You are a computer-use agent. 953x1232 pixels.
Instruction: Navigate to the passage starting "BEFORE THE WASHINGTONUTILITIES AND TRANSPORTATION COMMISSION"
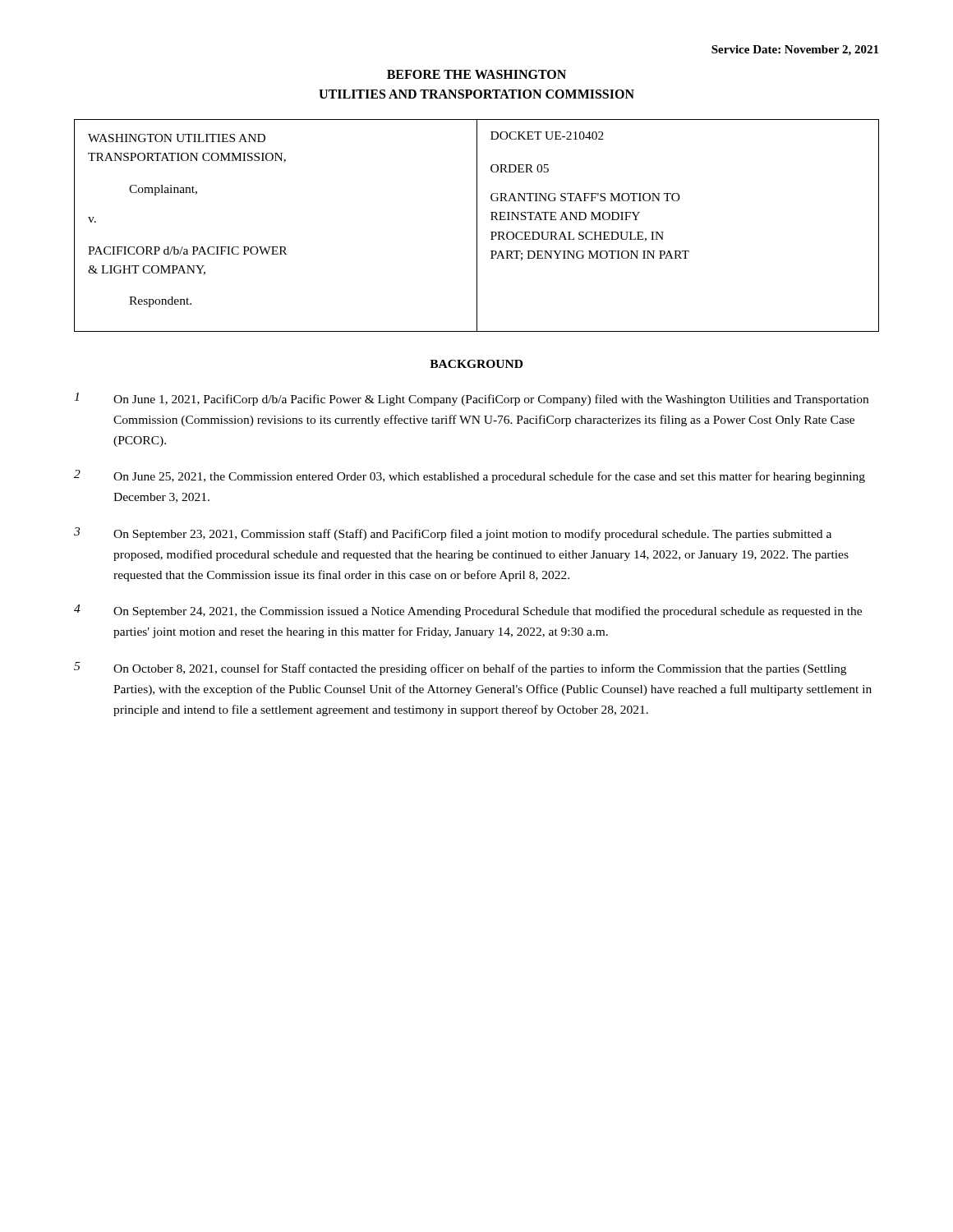coord(476,84)
